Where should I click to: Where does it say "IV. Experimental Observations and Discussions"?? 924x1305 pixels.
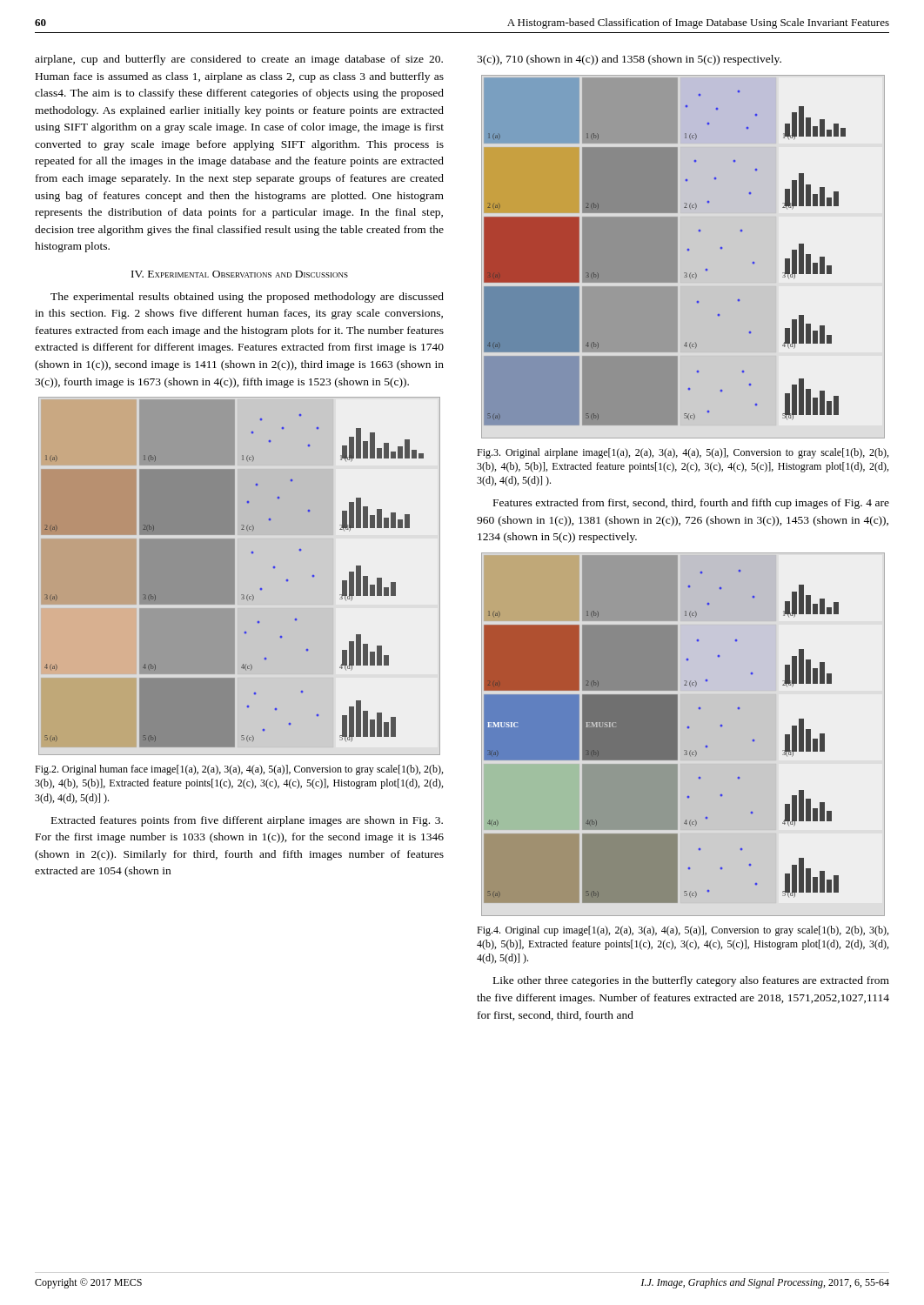239,273
